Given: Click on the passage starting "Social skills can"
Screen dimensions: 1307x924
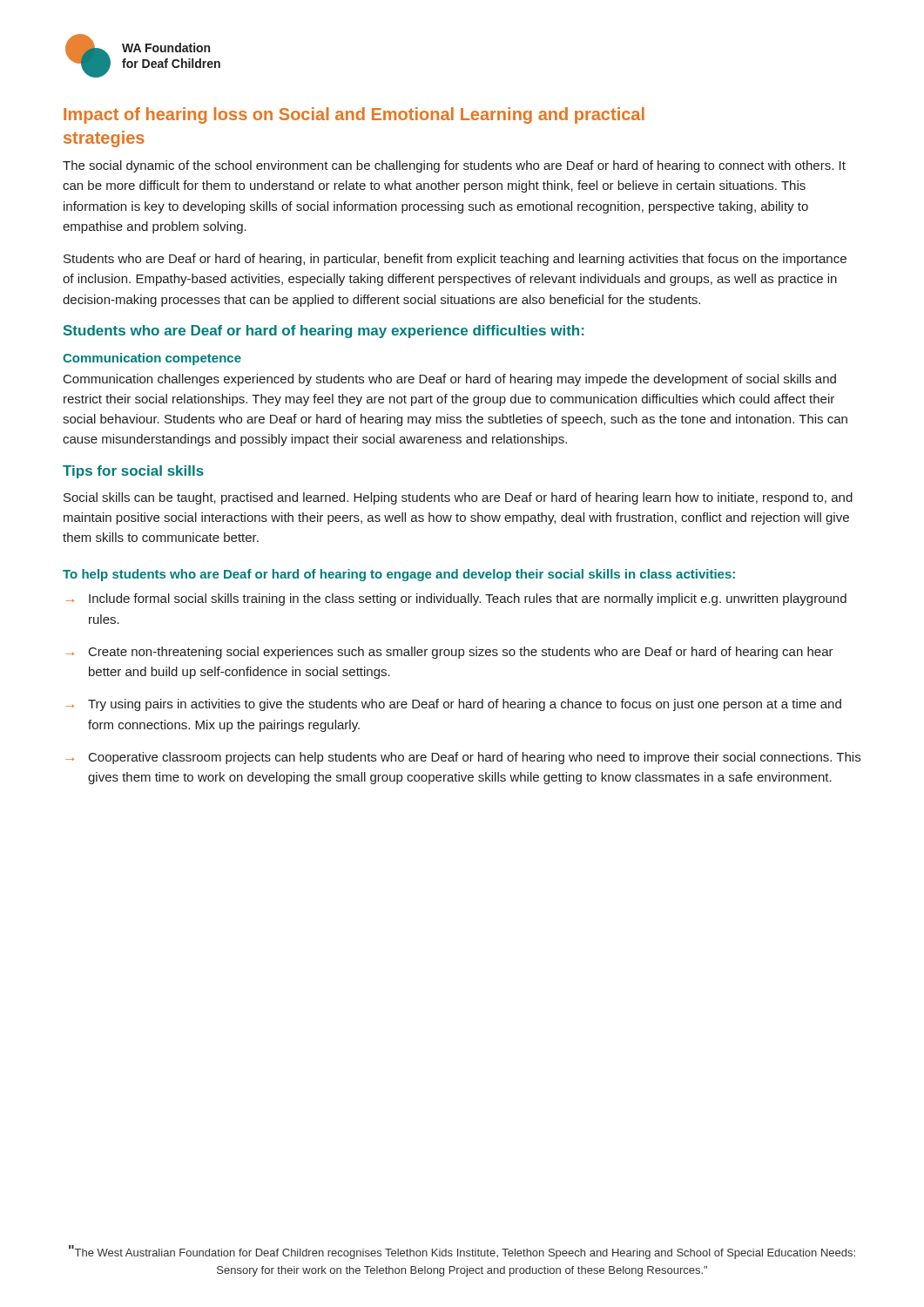Looking at the screenshot, I should coord(458,517).
